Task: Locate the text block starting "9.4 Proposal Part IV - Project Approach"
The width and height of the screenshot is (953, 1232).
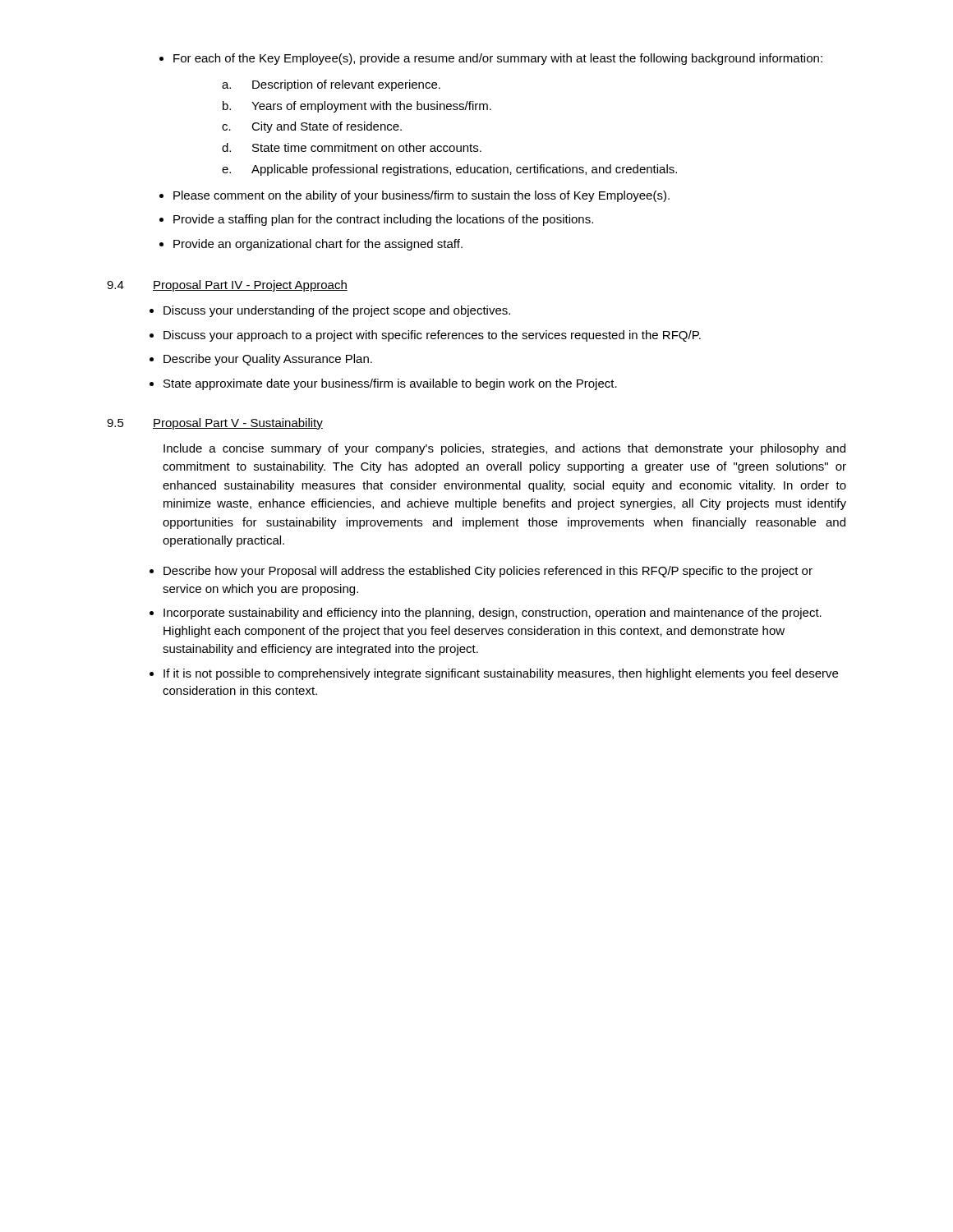Action: point(227,284)
